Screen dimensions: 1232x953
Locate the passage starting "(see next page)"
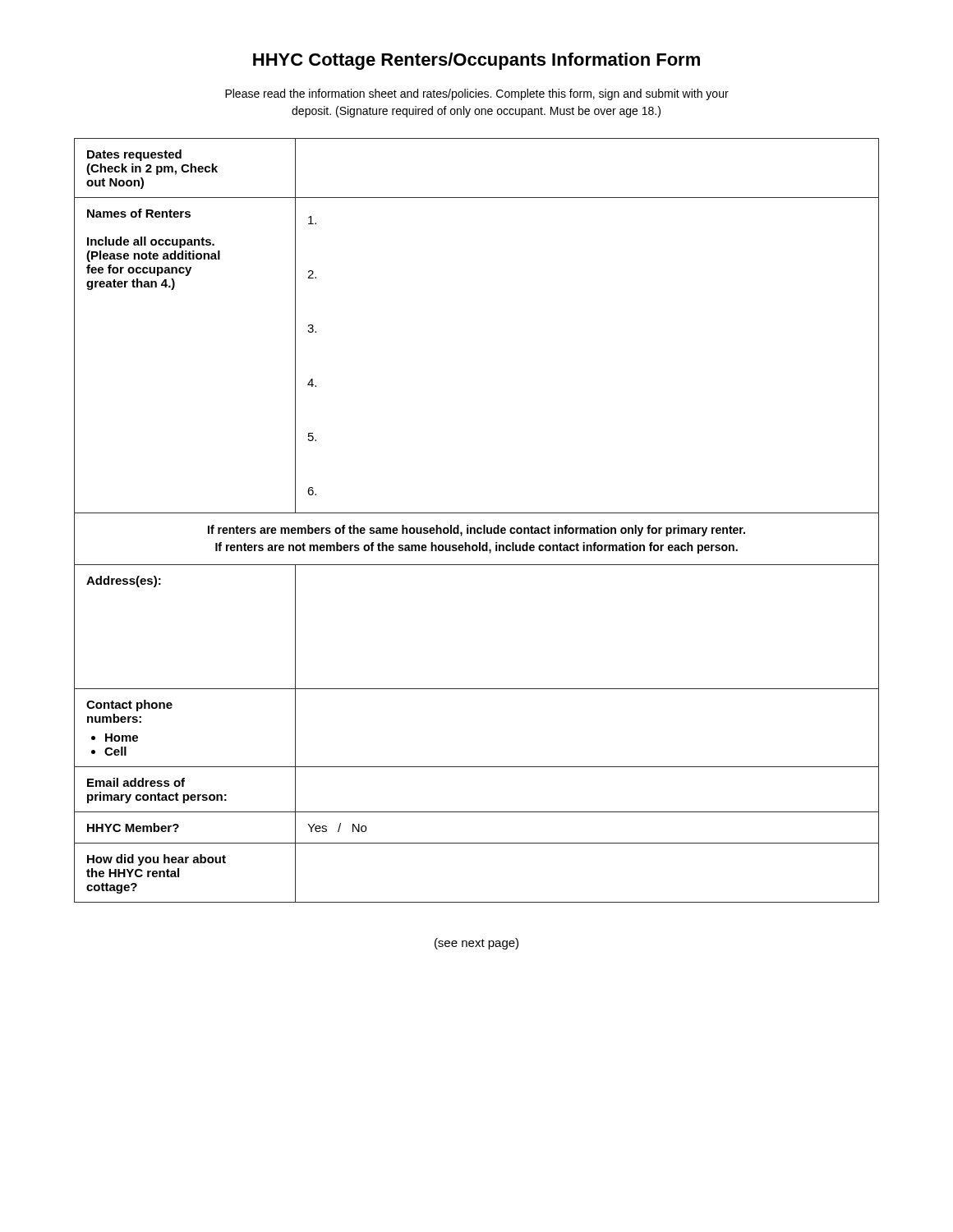(476, 942)
